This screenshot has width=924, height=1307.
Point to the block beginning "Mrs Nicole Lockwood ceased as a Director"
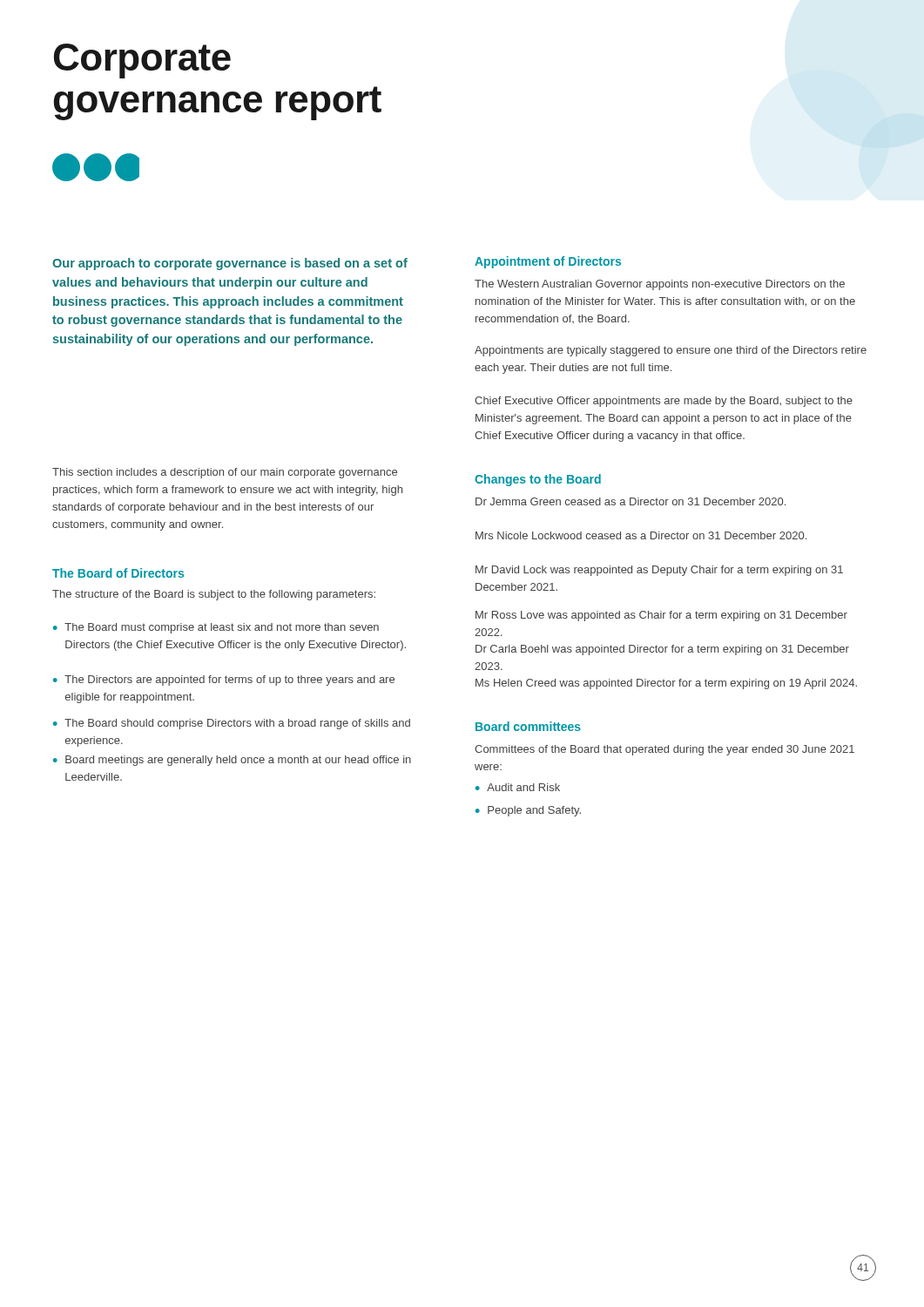click(x=641, y=535)
